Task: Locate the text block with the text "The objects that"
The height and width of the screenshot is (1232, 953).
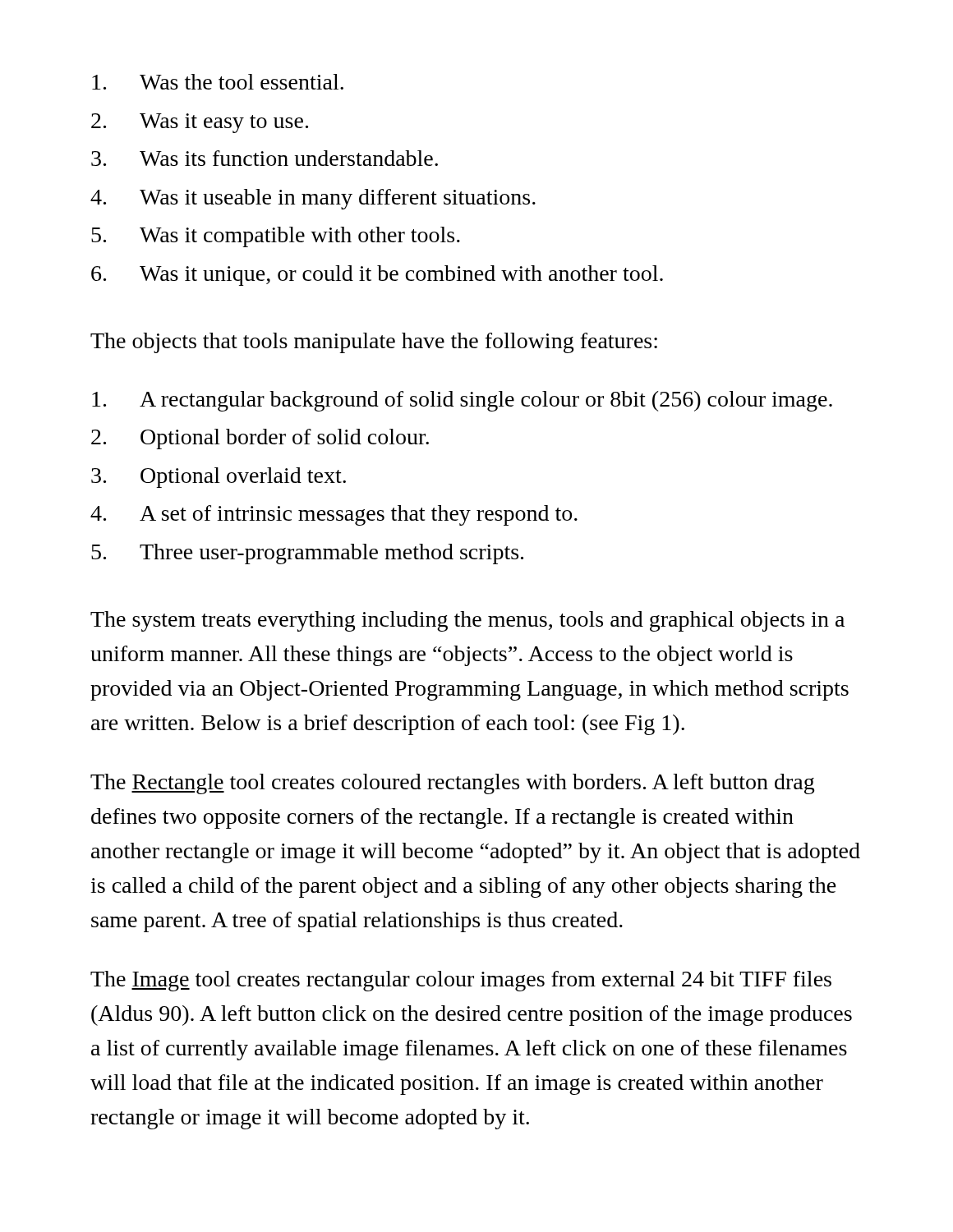Action: tap(375, 340)
